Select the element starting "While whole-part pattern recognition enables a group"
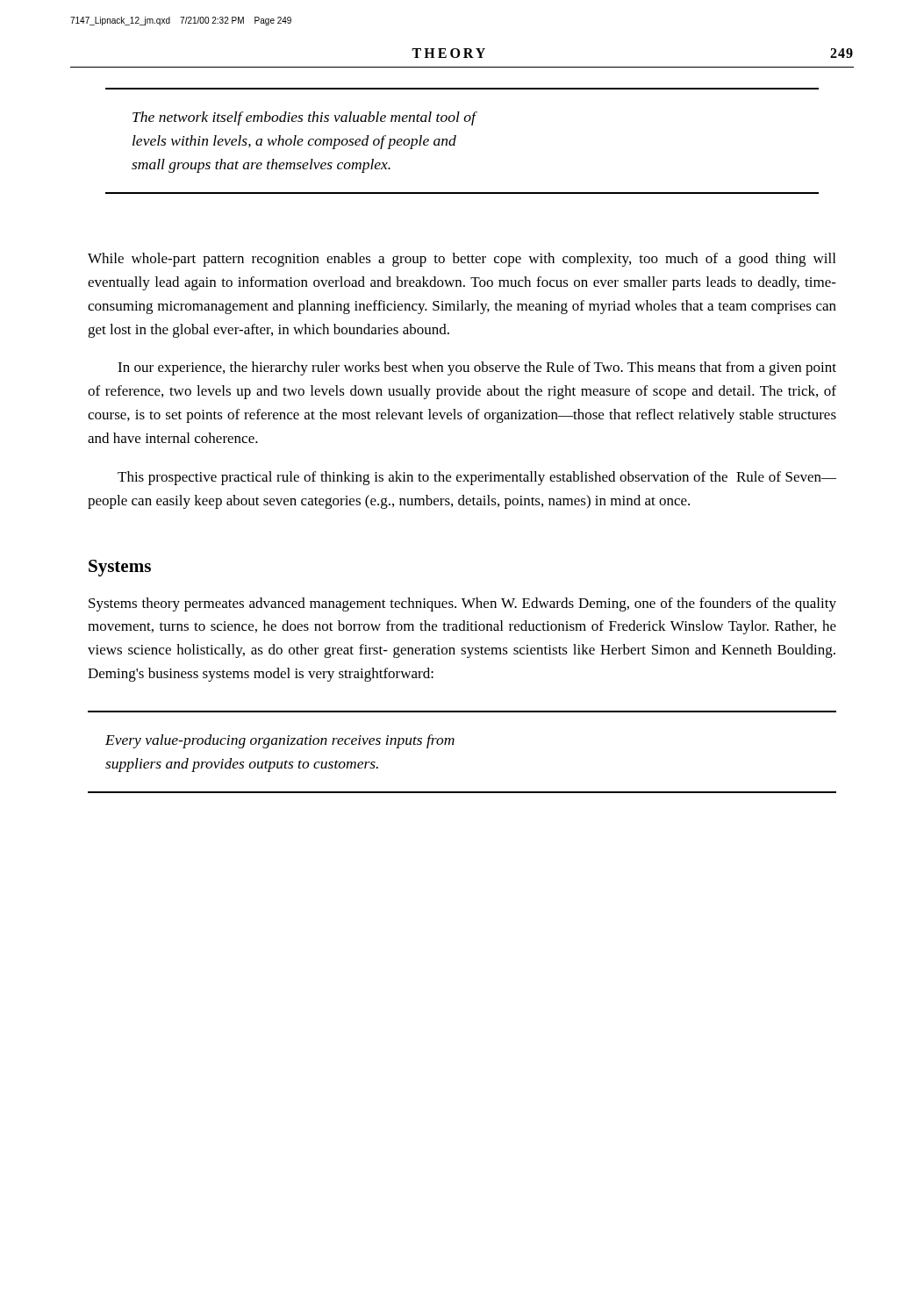Image resolution: width=924 pixels, height=1316 pixels. click(462, 294)
